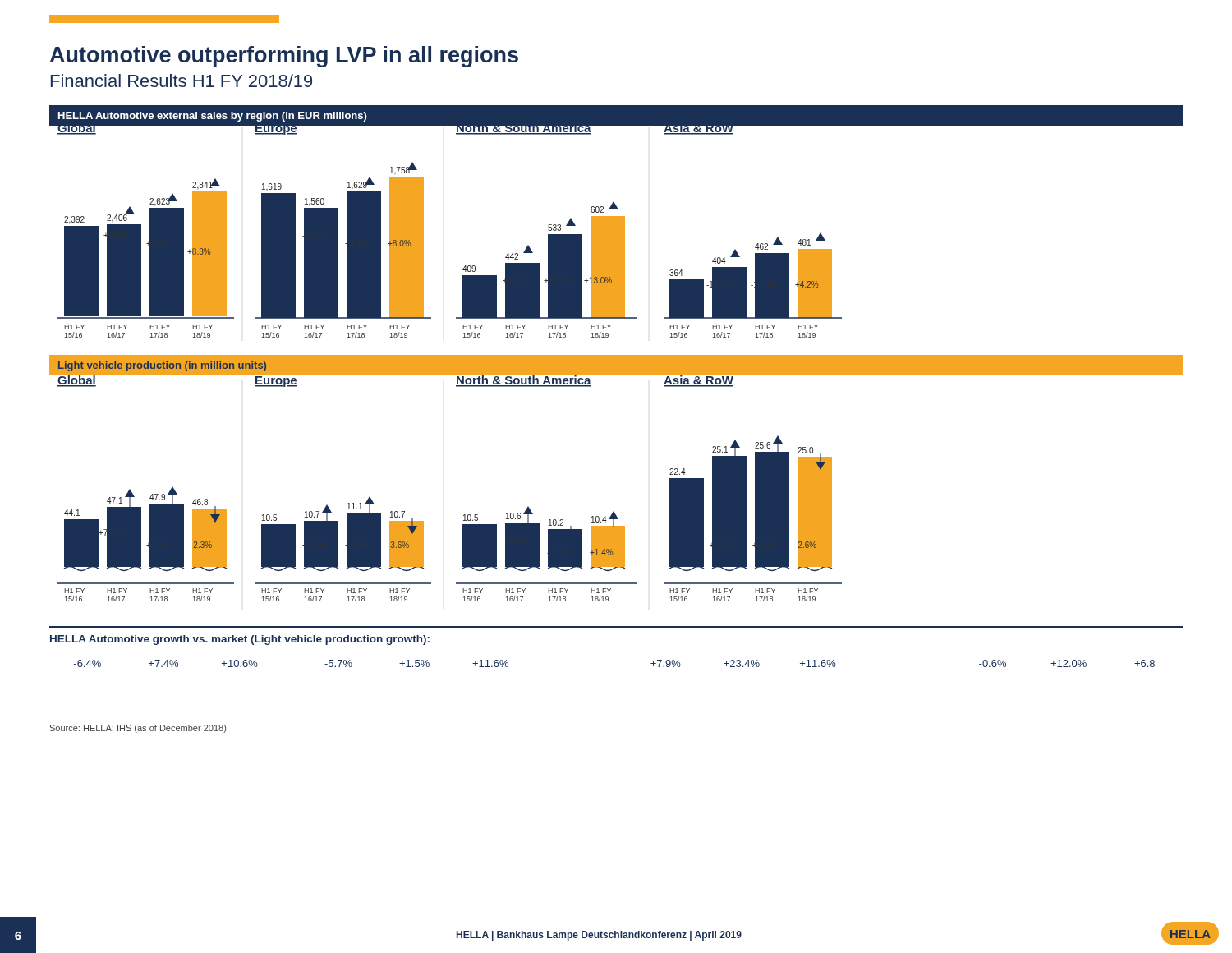Click on the passage starting "6.4% +7.4% +10.6% -5.7% +1.5% +11.6% +7.9%"
The height and width of the screenshot is (953, 1232).
[x=93, y=663]
